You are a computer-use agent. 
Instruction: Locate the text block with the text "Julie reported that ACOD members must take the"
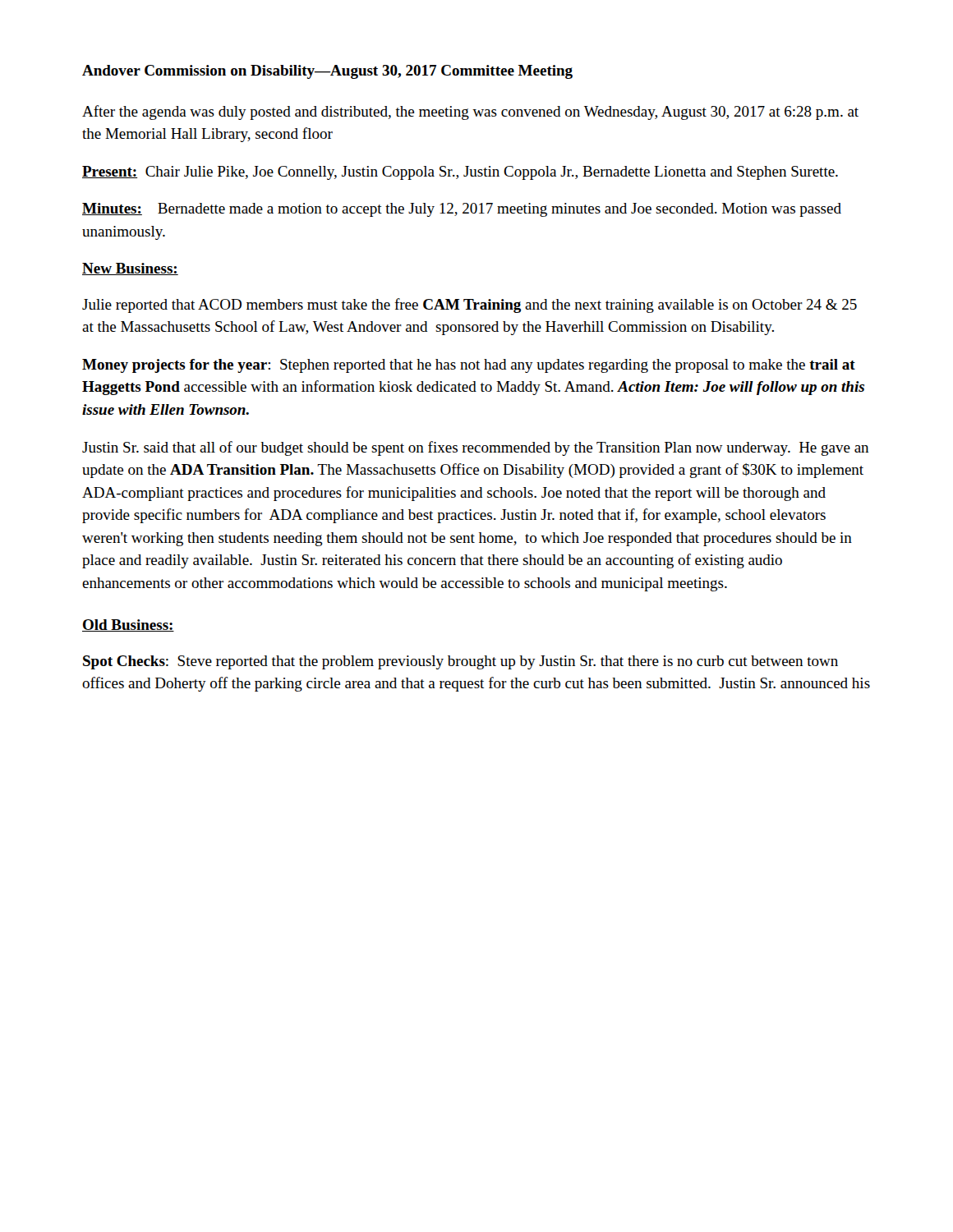pos(470,315)
